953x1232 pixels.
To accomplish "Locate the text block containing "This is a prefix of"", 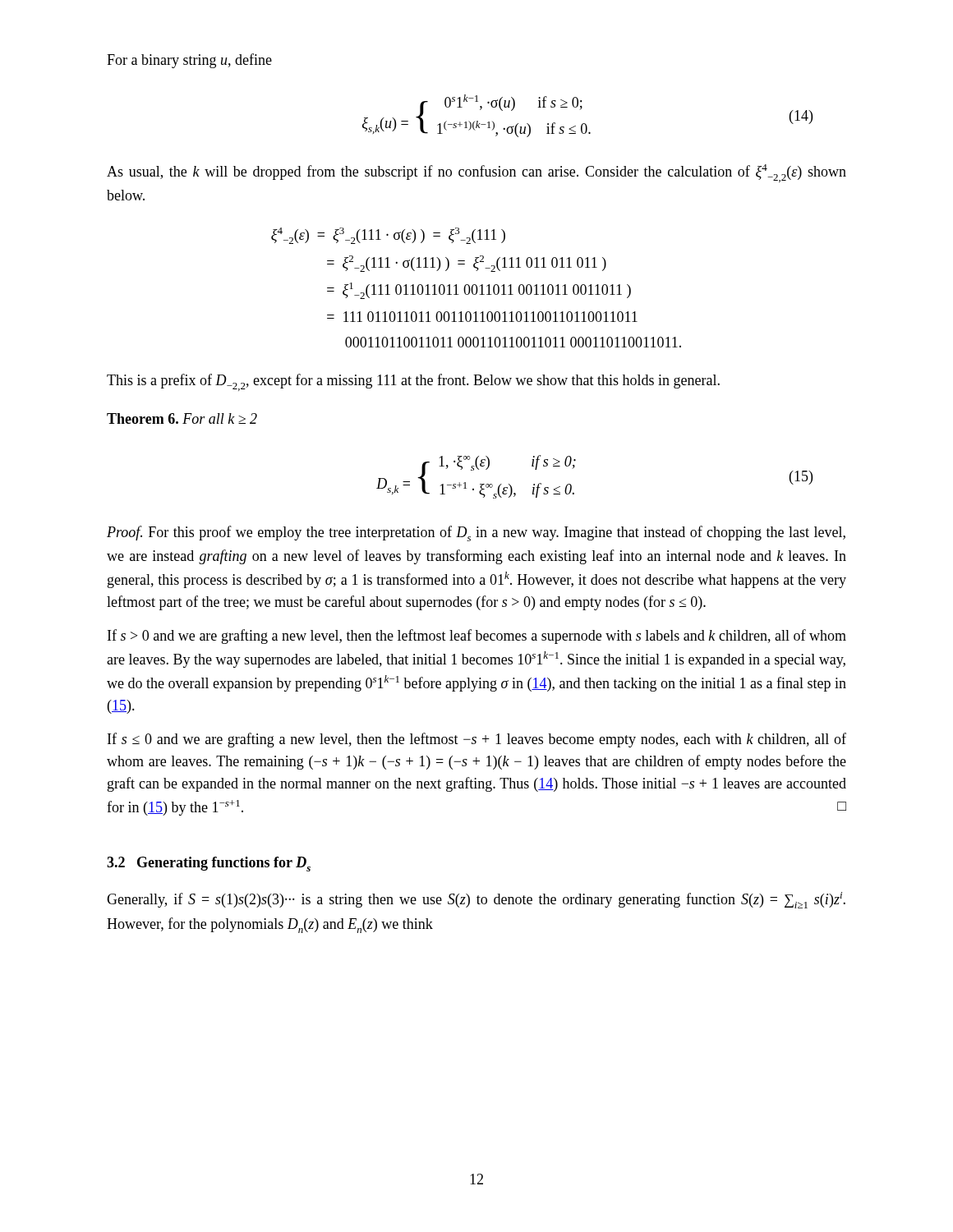I will point(414,382).
